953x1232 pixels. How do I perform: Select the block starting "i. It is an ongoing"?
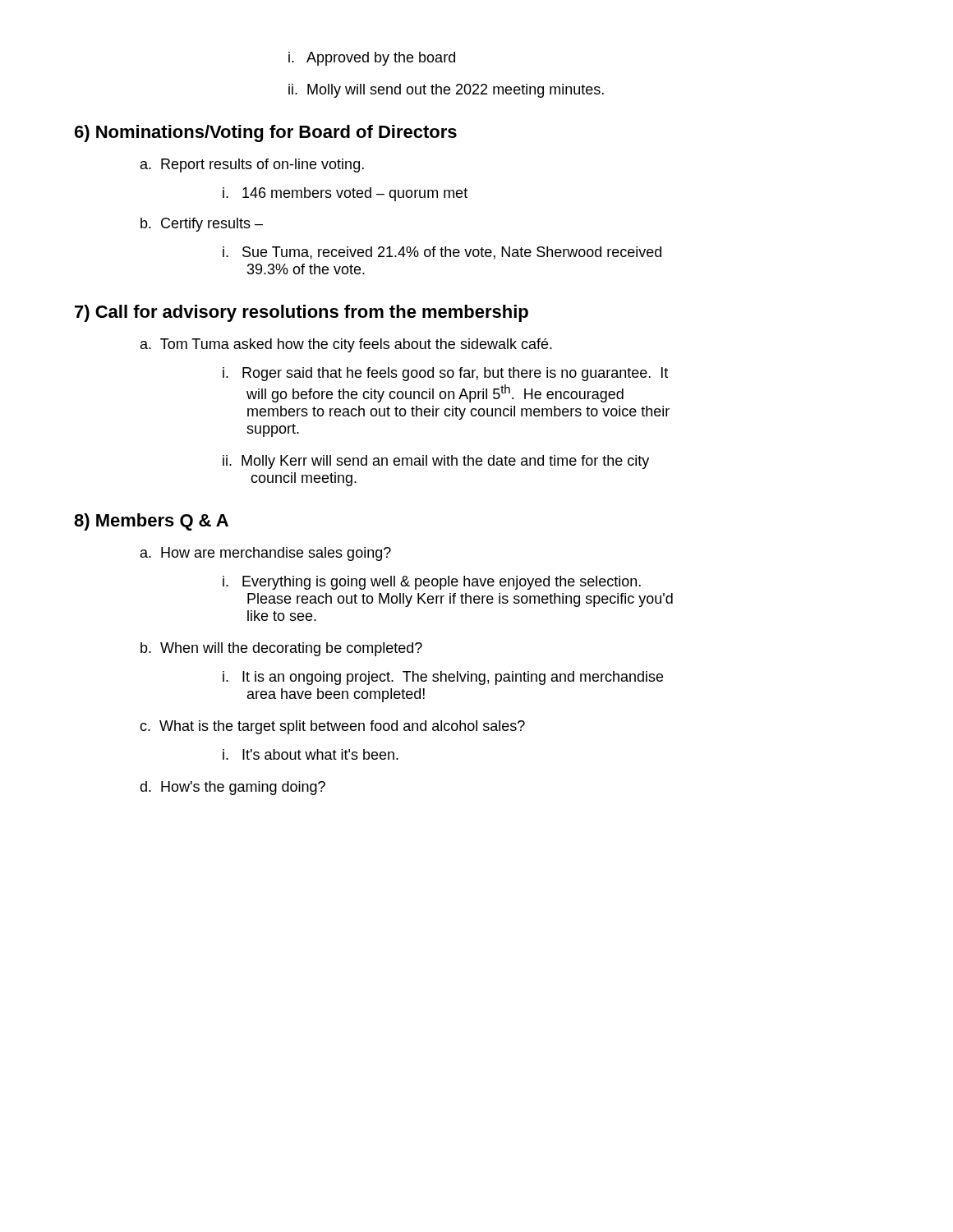[443, 685]
